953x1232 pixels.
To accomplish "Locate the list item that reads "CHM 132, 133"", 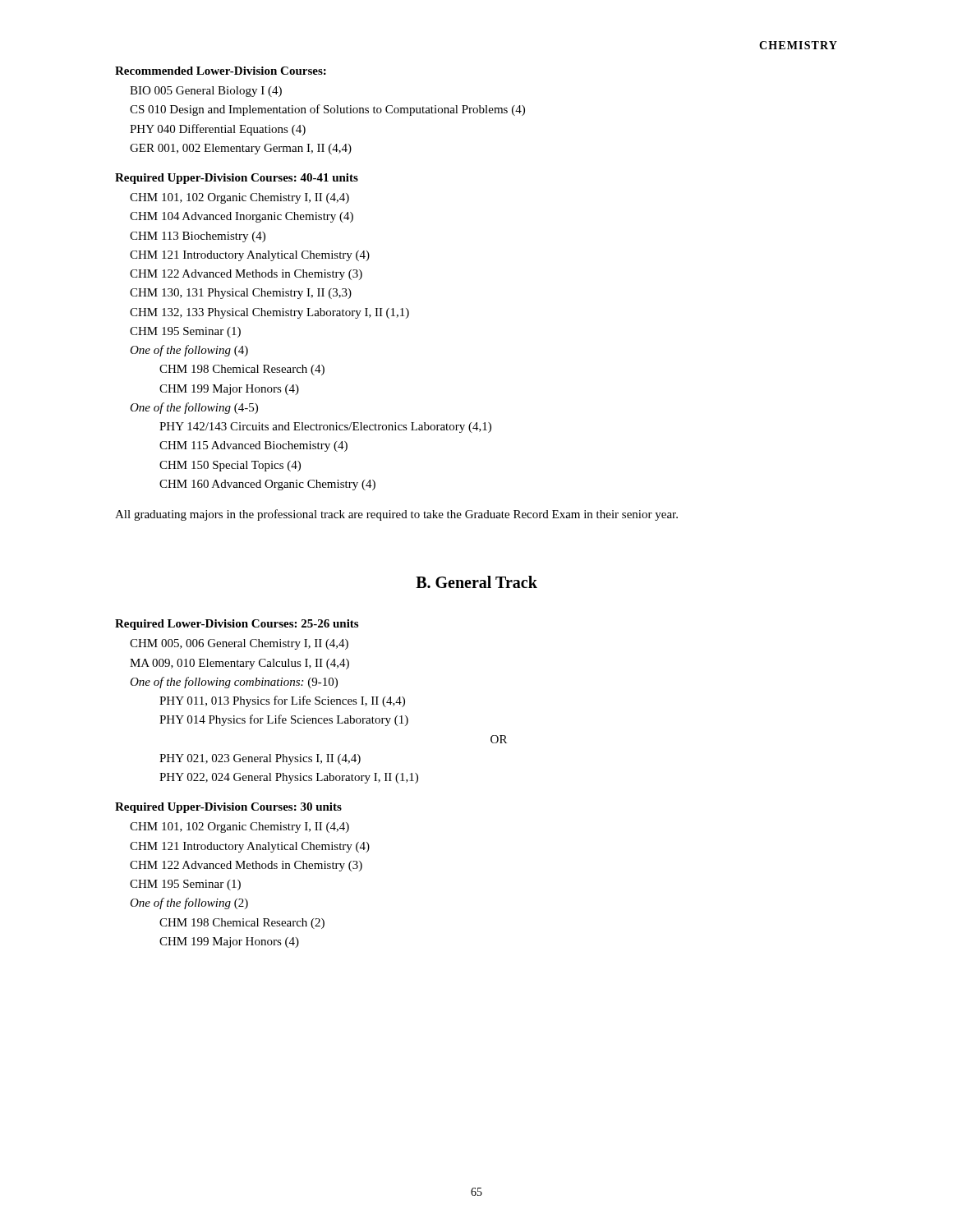I will click(x=270, y=312).
